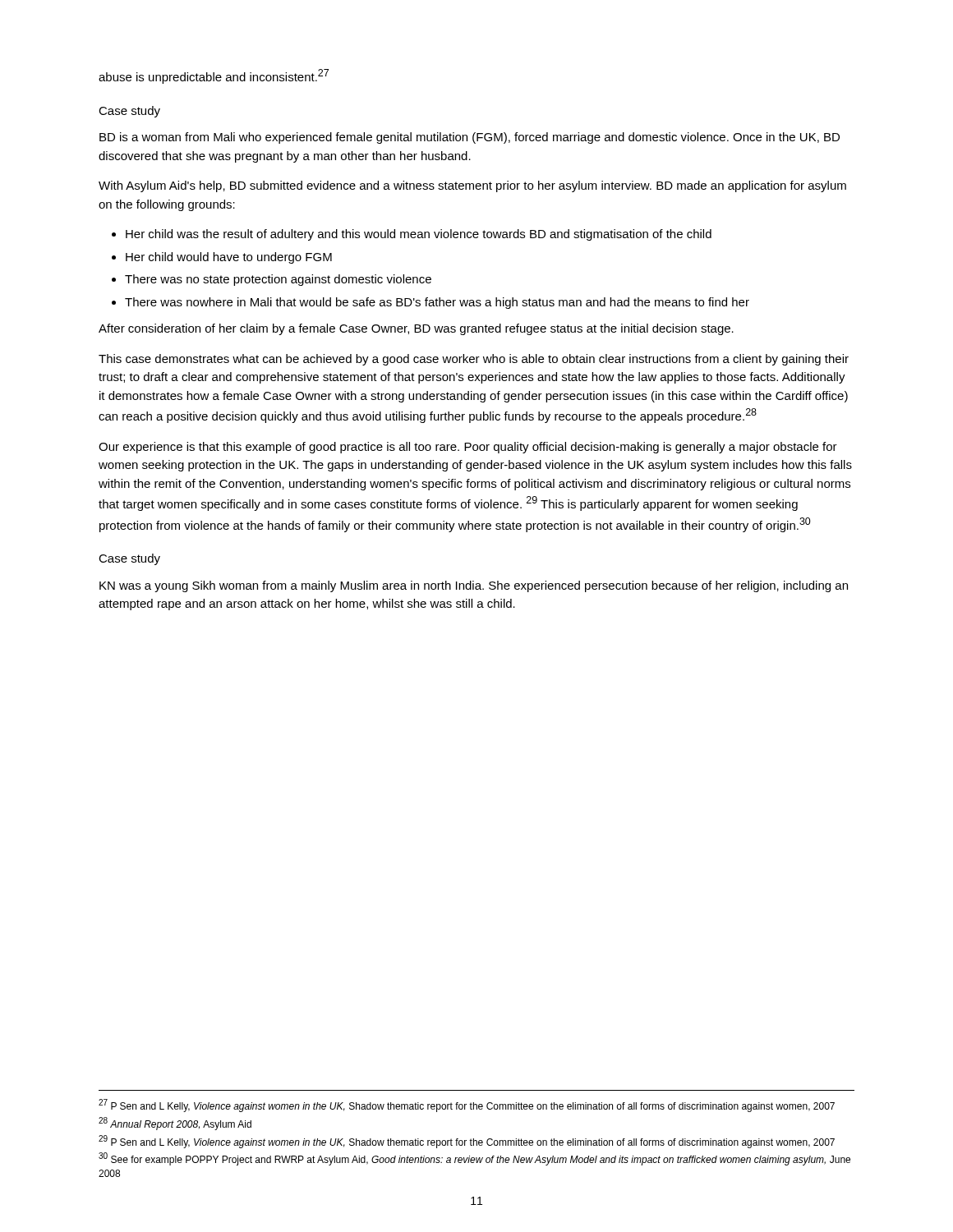Click the passage that begins "After consideration of her claim by"

click(x=416, y=328)
